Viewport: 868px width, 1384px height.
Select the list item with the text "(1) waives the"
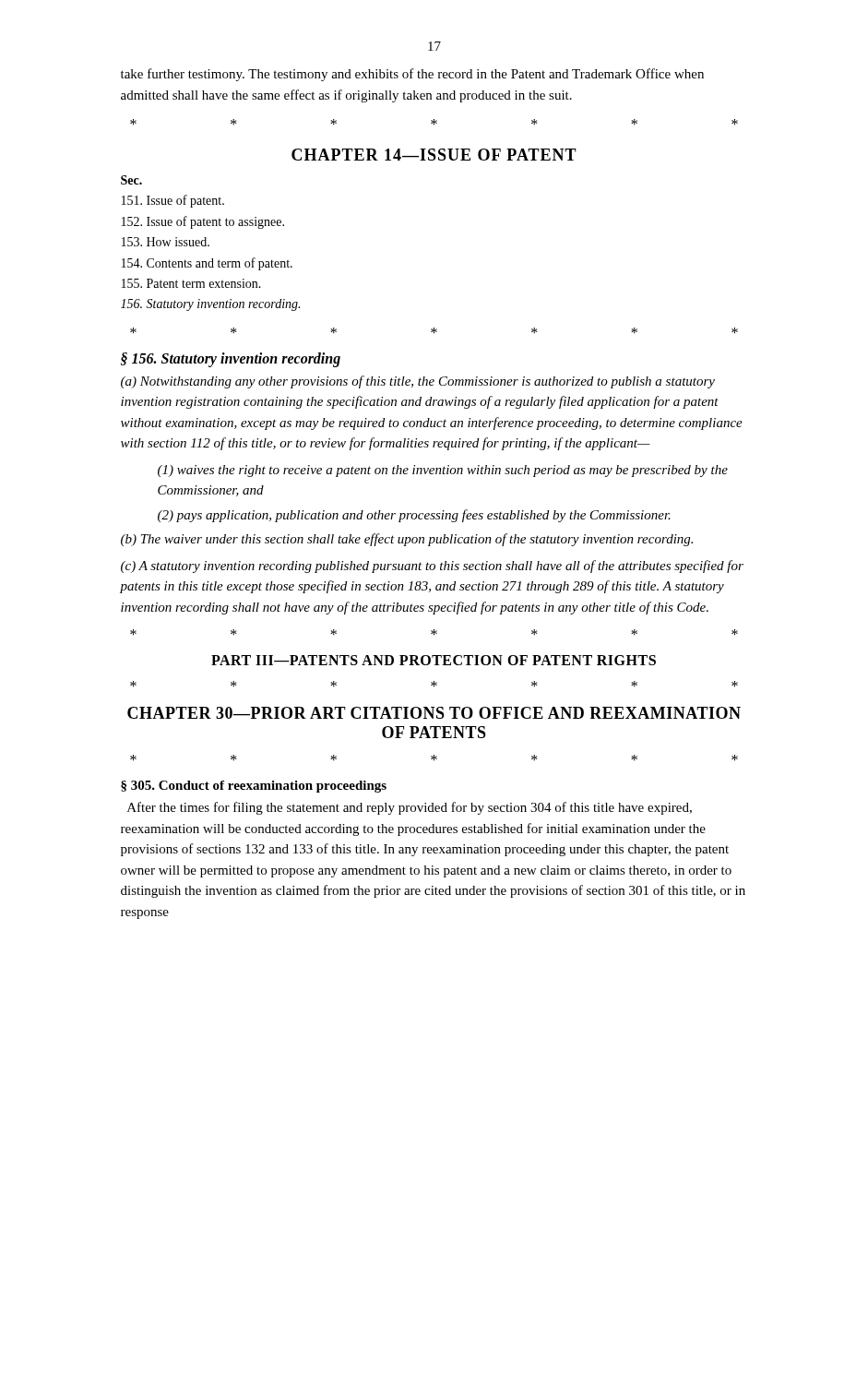tap(442, 480)
